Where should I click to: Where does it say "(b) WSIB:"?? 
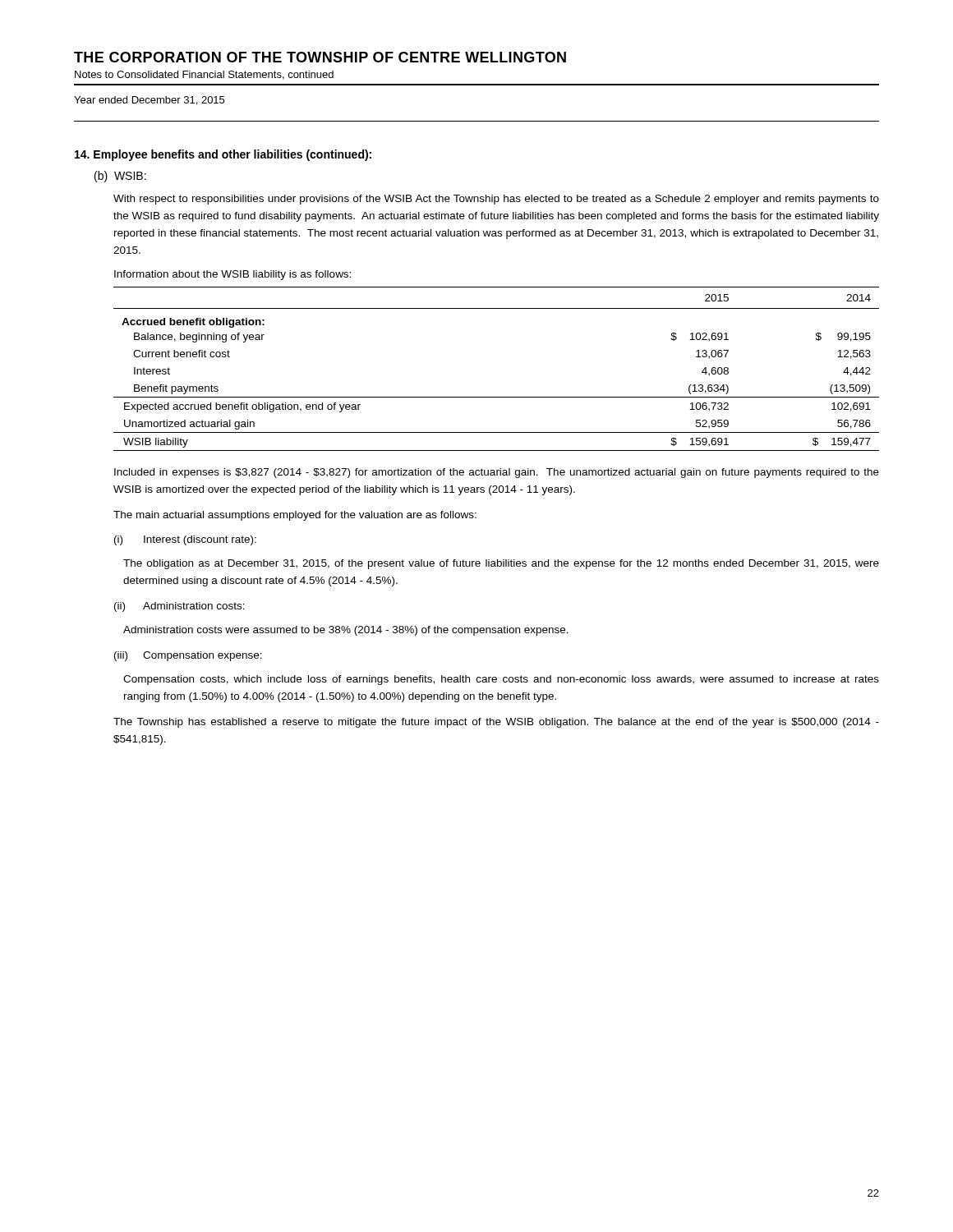(x=120, y=176)
